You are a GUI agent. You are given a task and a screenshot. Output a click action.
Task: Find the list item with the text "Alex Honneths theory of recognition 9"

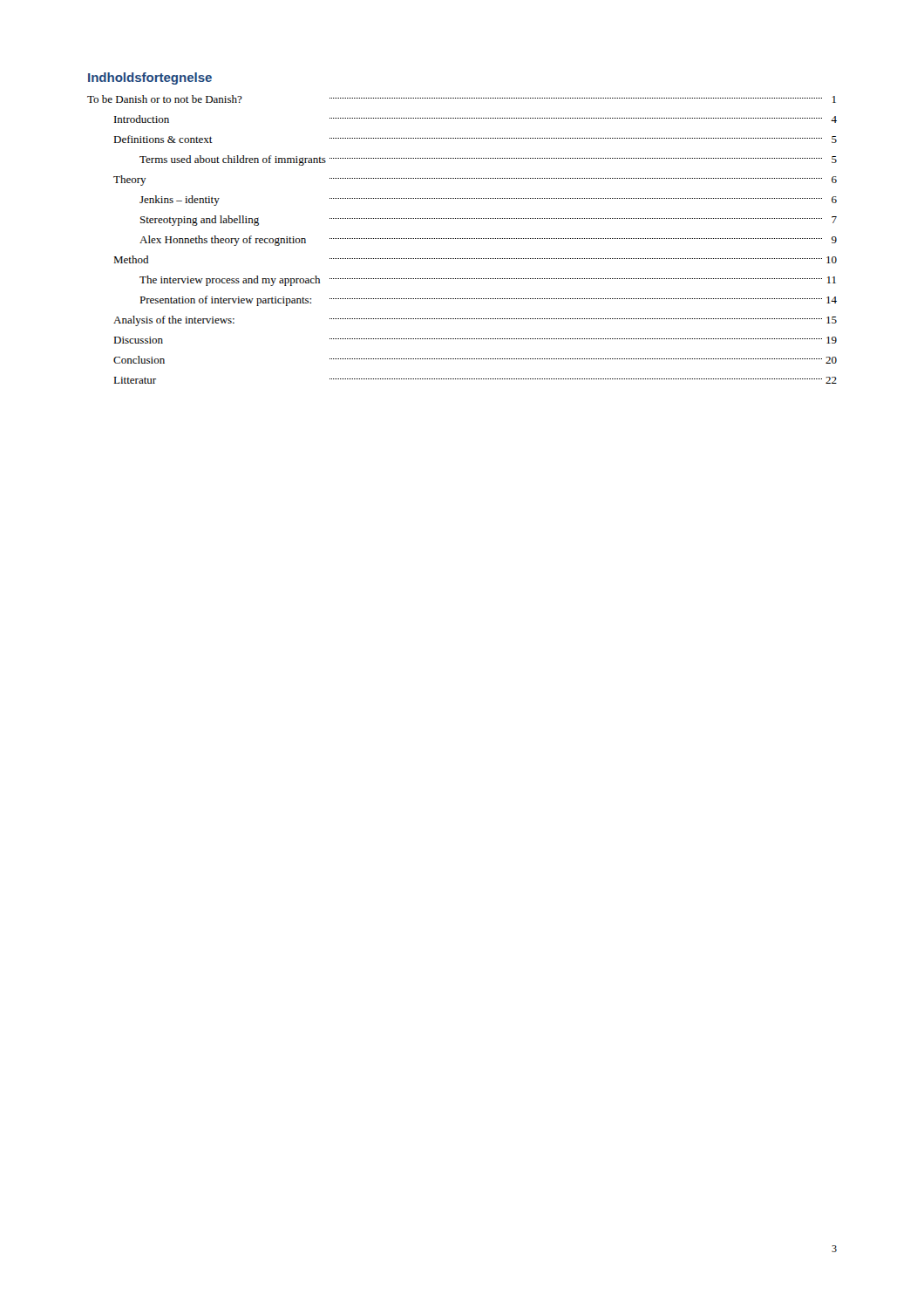click(462, 239)
